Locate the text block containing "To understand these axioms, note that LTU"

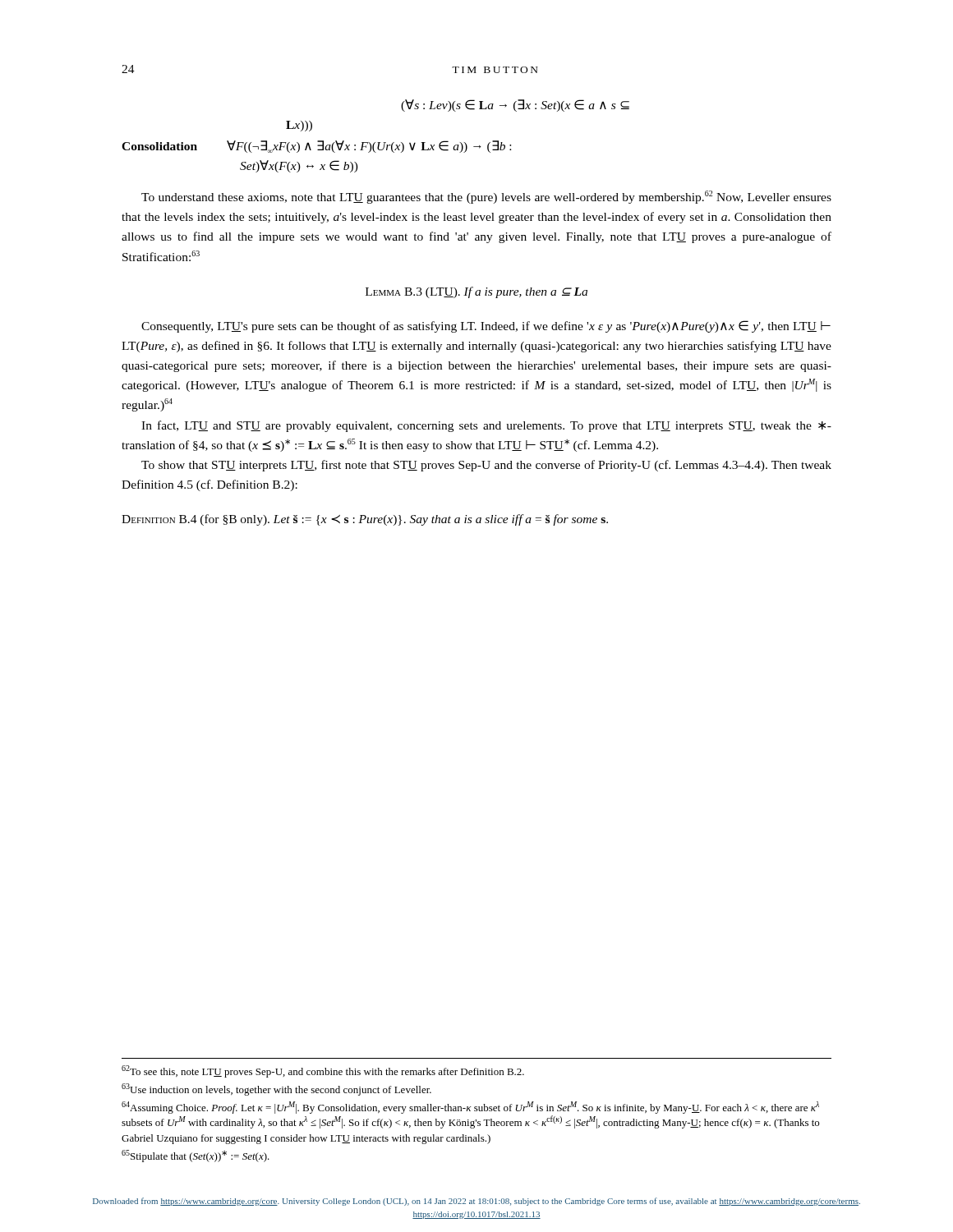(x=476, y=226)
